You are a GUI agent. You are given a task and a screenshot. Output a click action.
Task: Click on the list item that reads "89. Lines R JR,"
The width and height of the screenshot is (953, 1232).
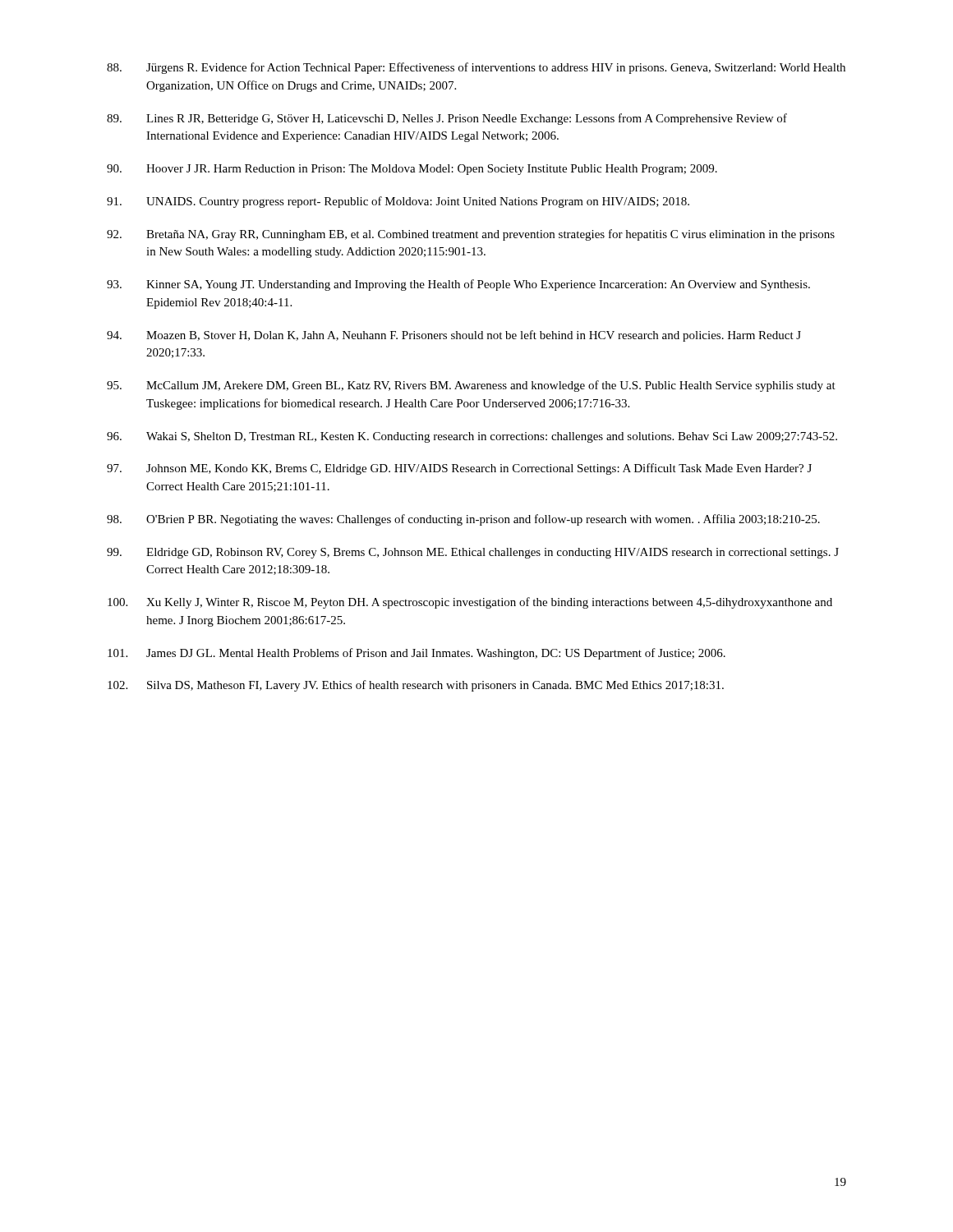click(x=476, y=128)
